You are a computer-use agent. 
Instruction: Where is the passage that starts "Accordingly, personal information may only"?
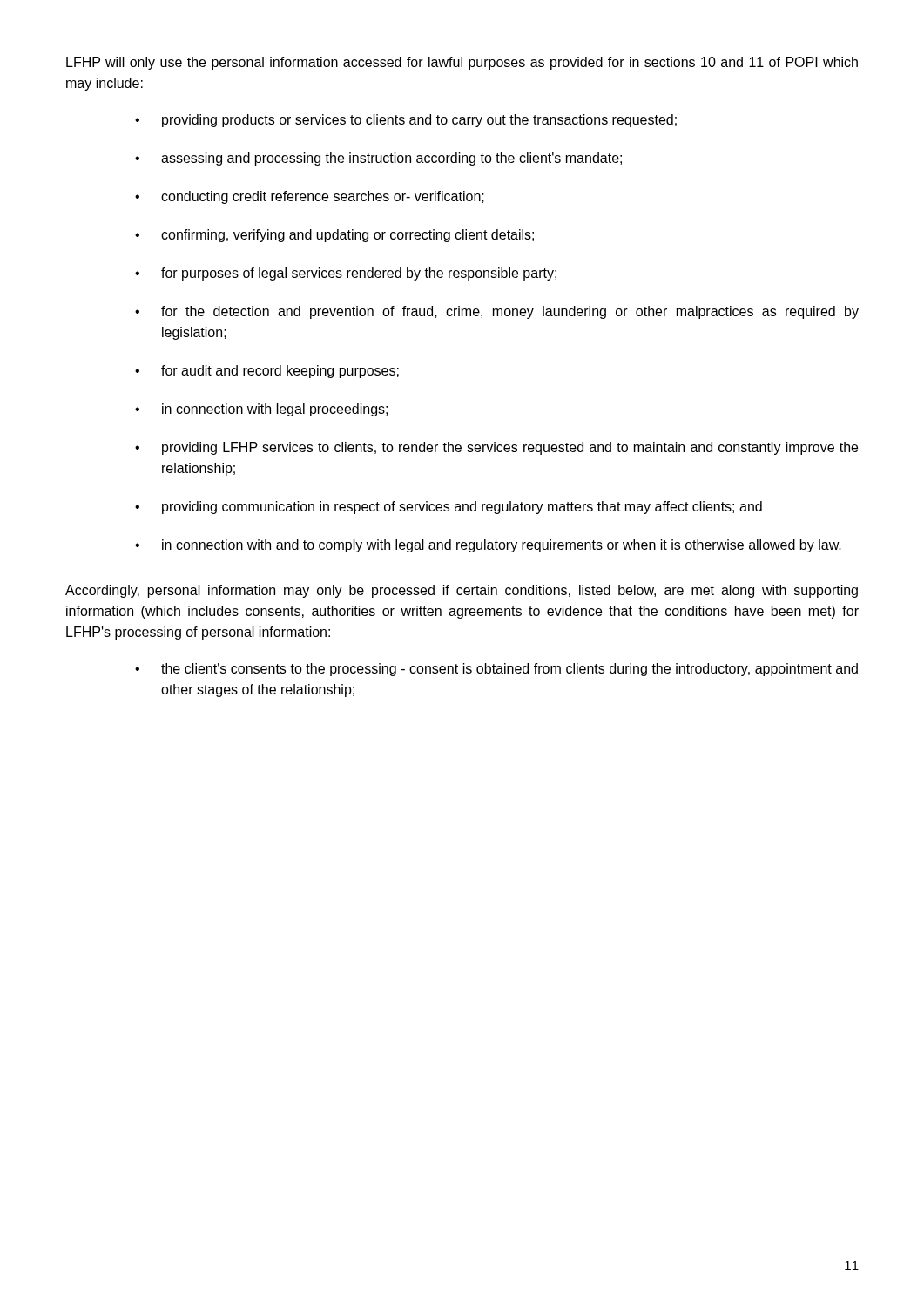462,611
